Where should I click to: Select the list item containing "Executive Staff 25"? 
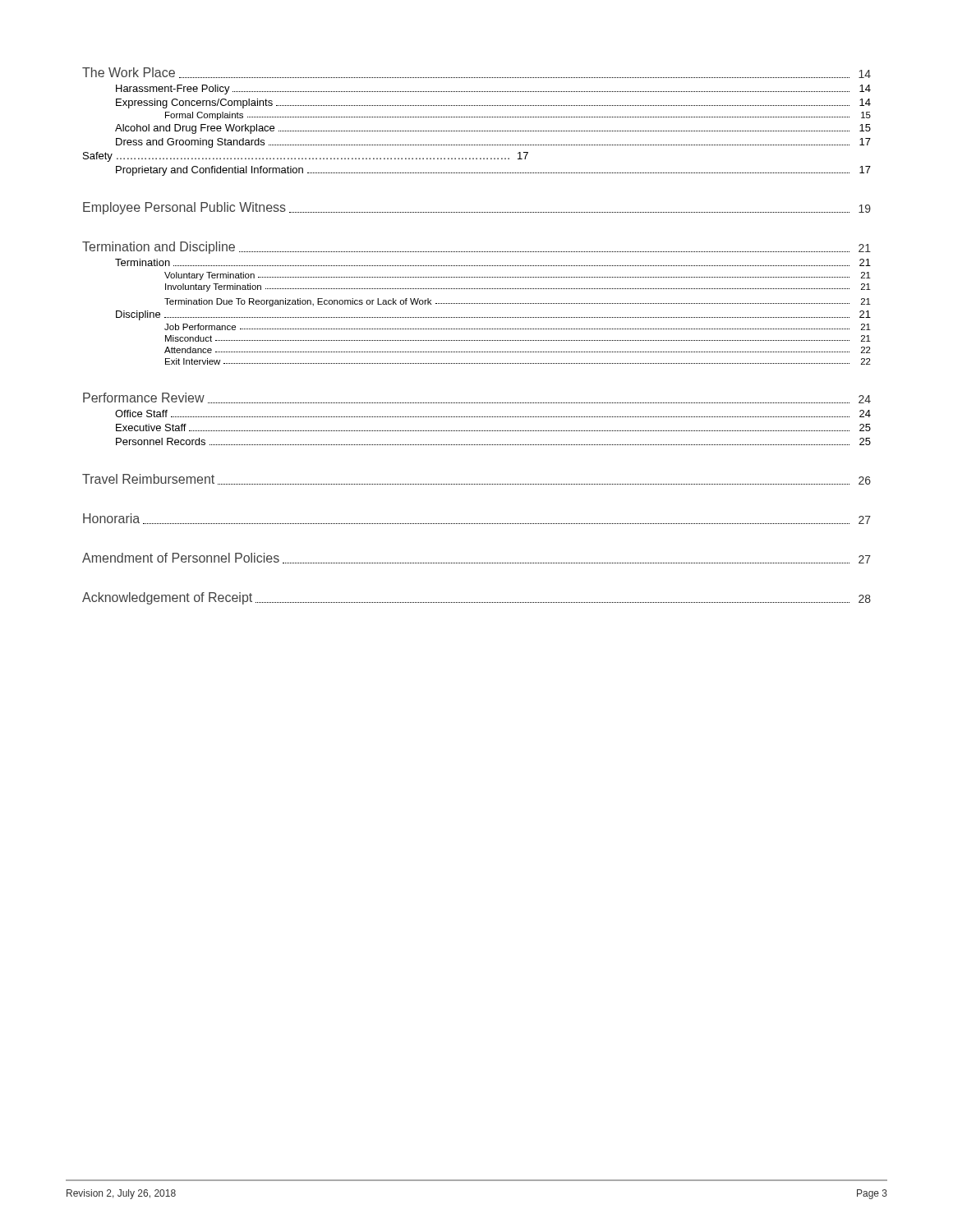(476, 428)
